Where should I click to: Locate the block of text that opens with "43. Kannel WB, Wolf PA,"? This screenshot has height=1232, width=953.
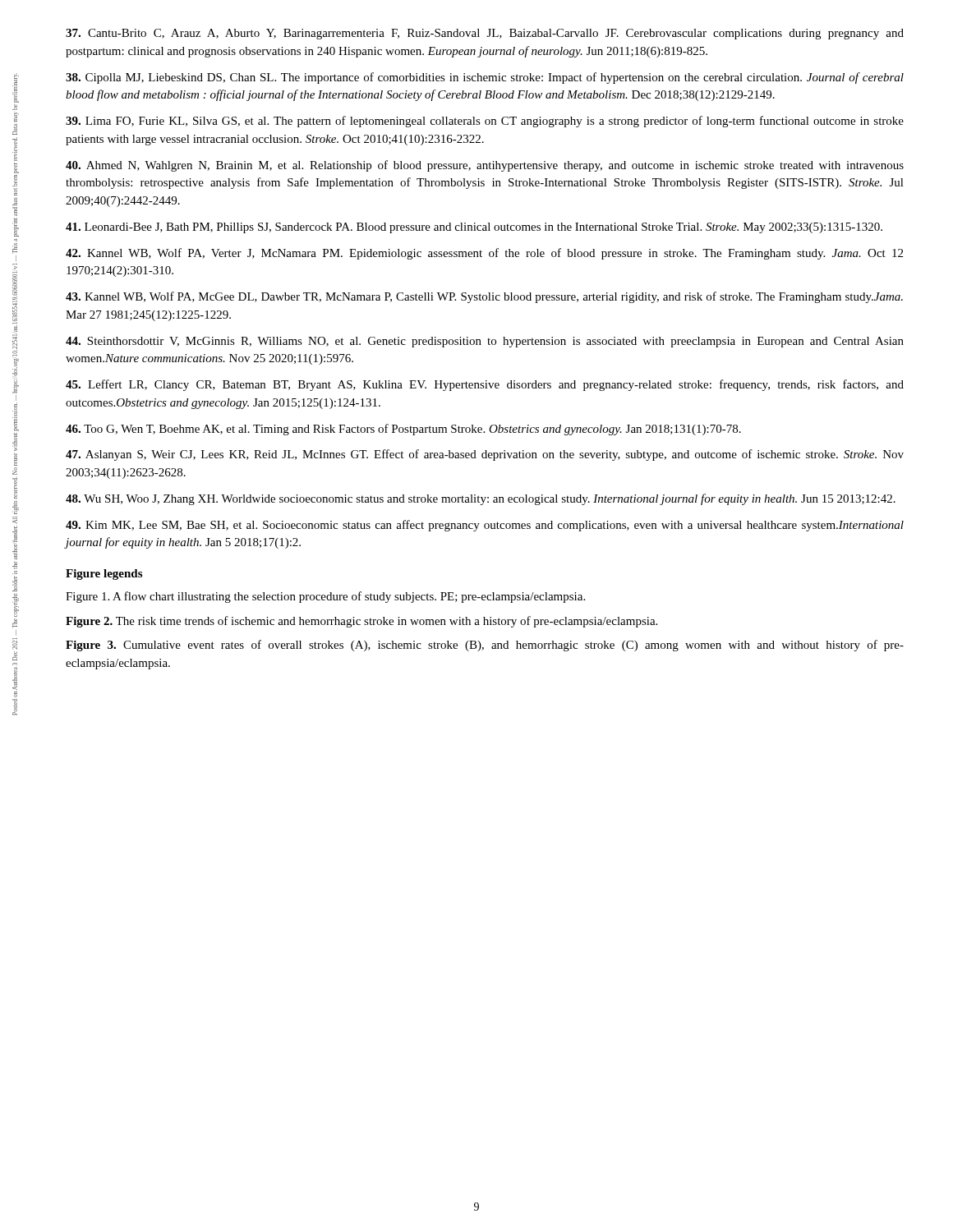[x=485, y=306]
